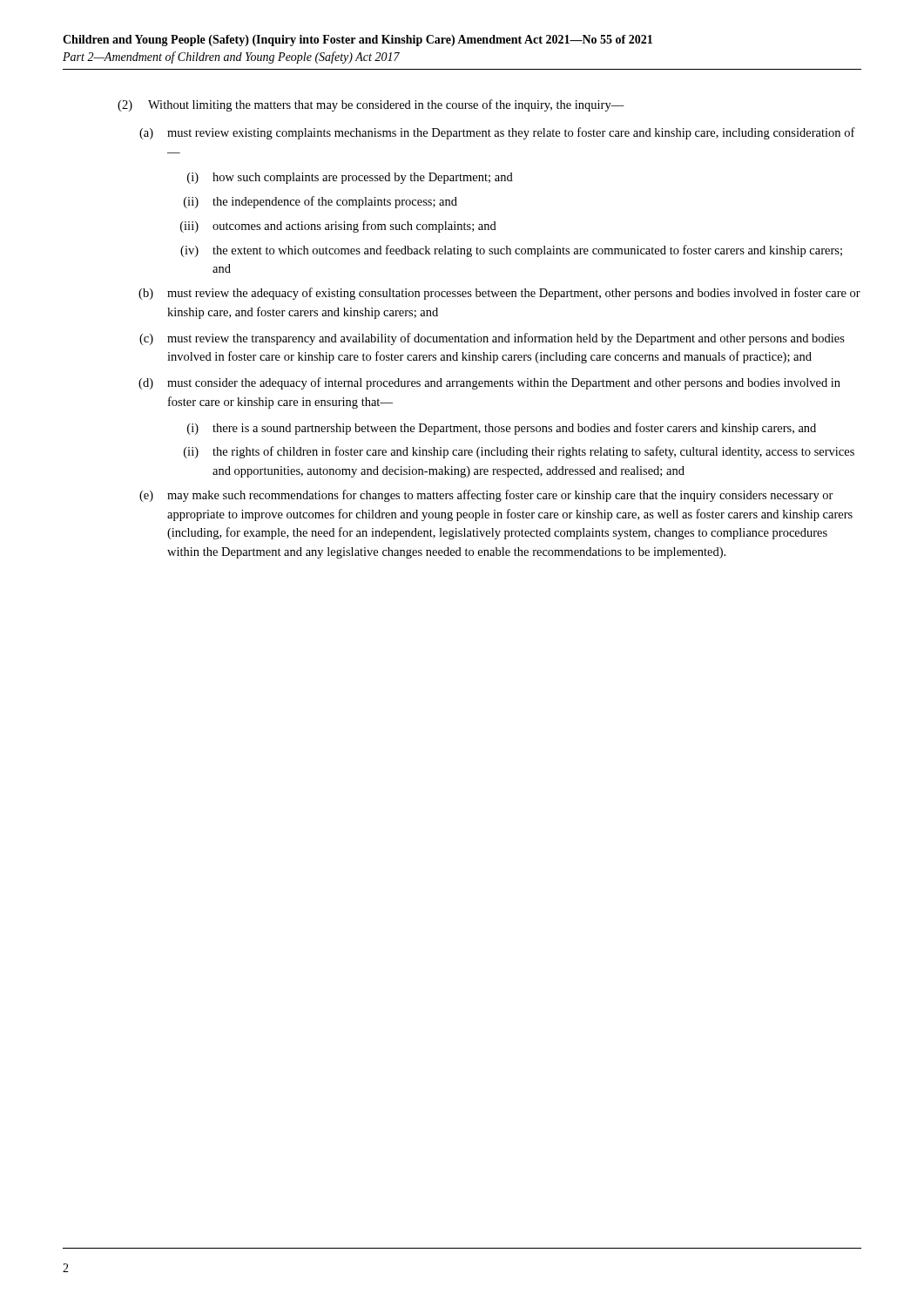The width and height of the screenshot is (924, 1307).
Task: Select the list item with the text "(e) may make such recommendations"
Action: [x=485, y=524]
